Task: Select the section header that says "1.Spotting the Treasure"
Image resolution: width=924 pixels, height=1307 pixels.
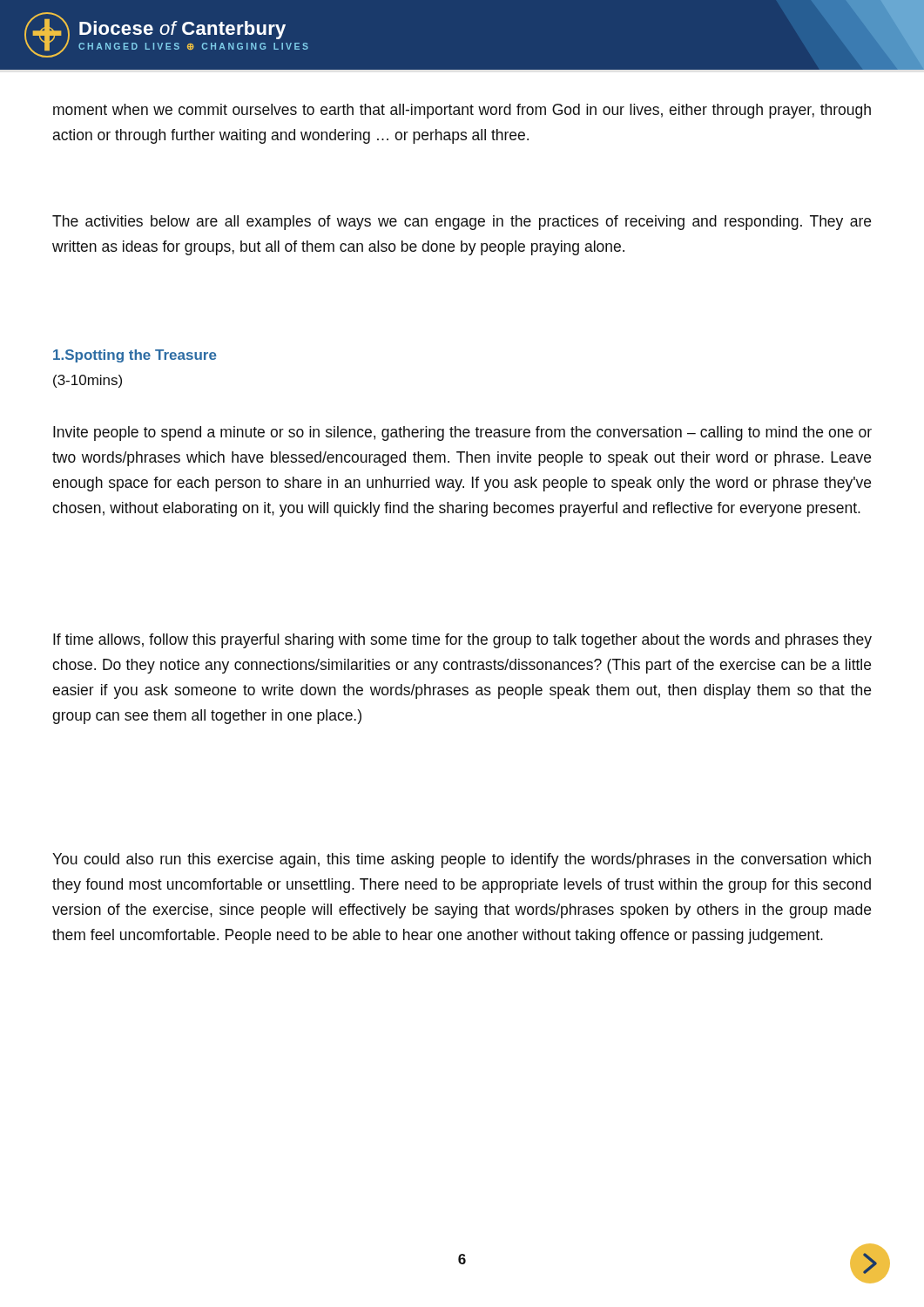Action: (135, 355)
